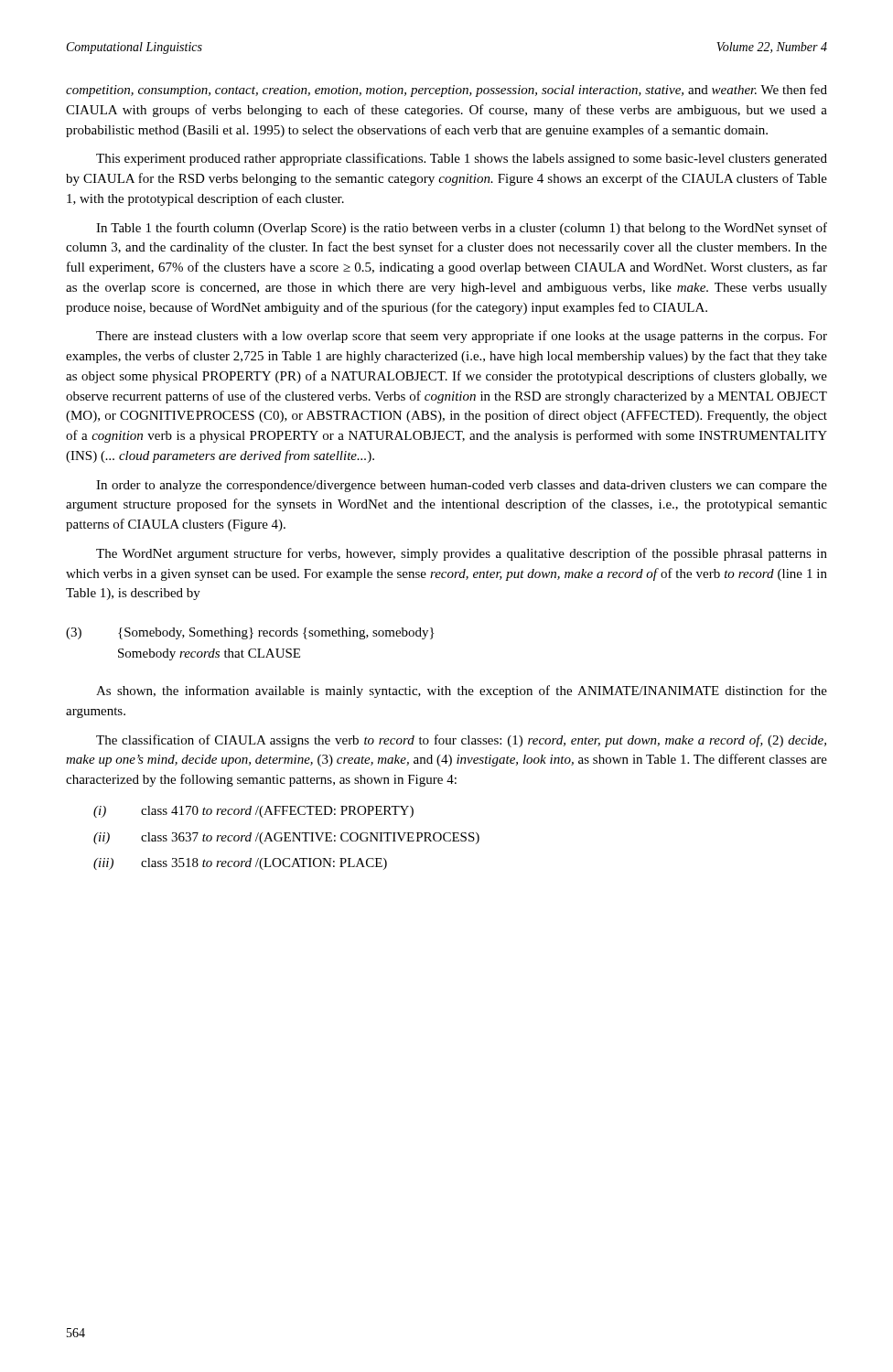Screen dimensions: 1372x893
Task: Find the list item containing "(i) class 4170 to record /(AFFECTED: PROPERTY)"
Action: 254,811
